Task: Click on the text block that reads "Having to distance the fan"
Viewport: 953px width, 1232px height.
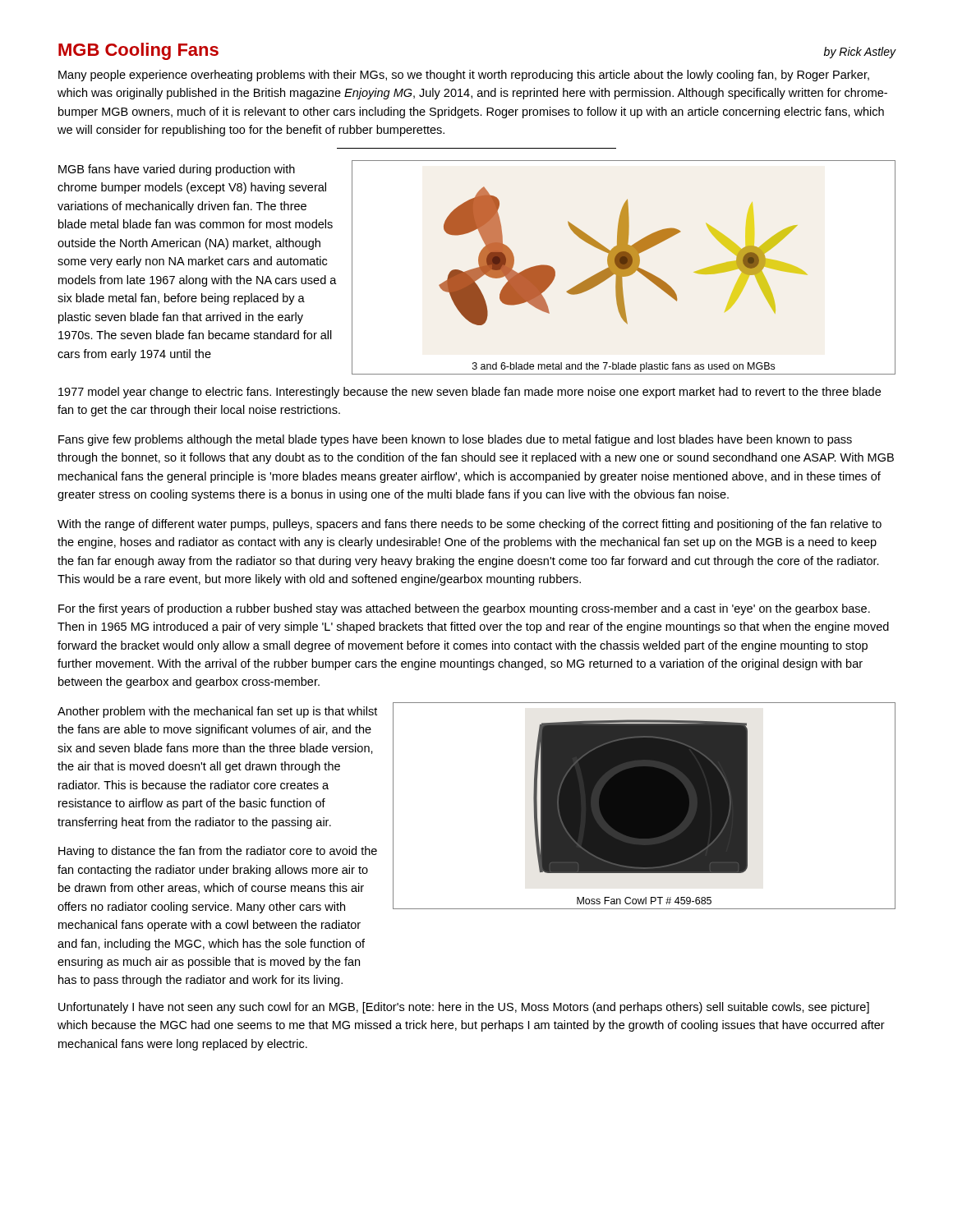Action: coord(217,916)
